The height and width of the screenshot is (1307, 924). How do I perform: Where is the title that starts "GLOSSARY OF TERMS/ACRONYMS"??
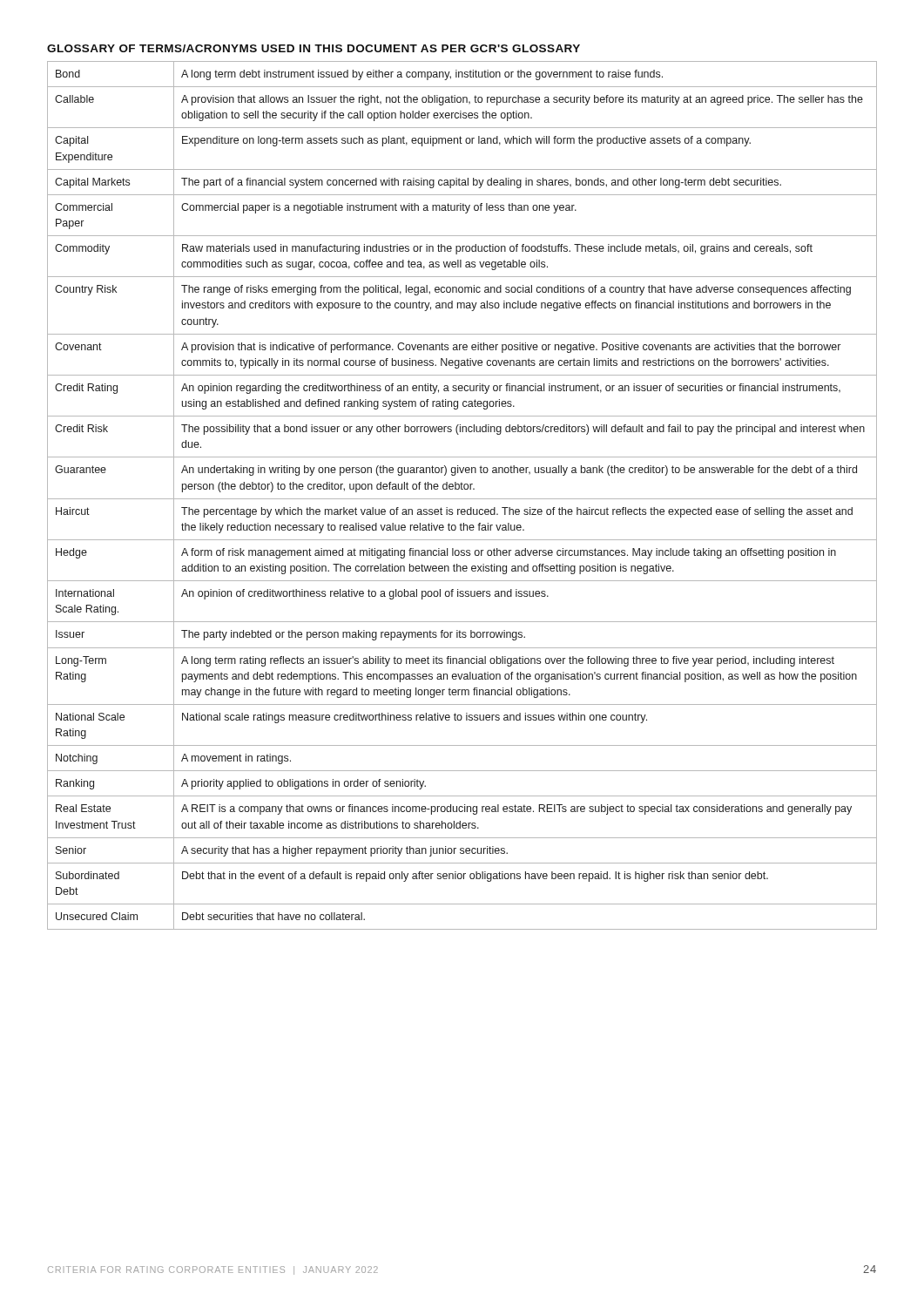click(314, 48)
